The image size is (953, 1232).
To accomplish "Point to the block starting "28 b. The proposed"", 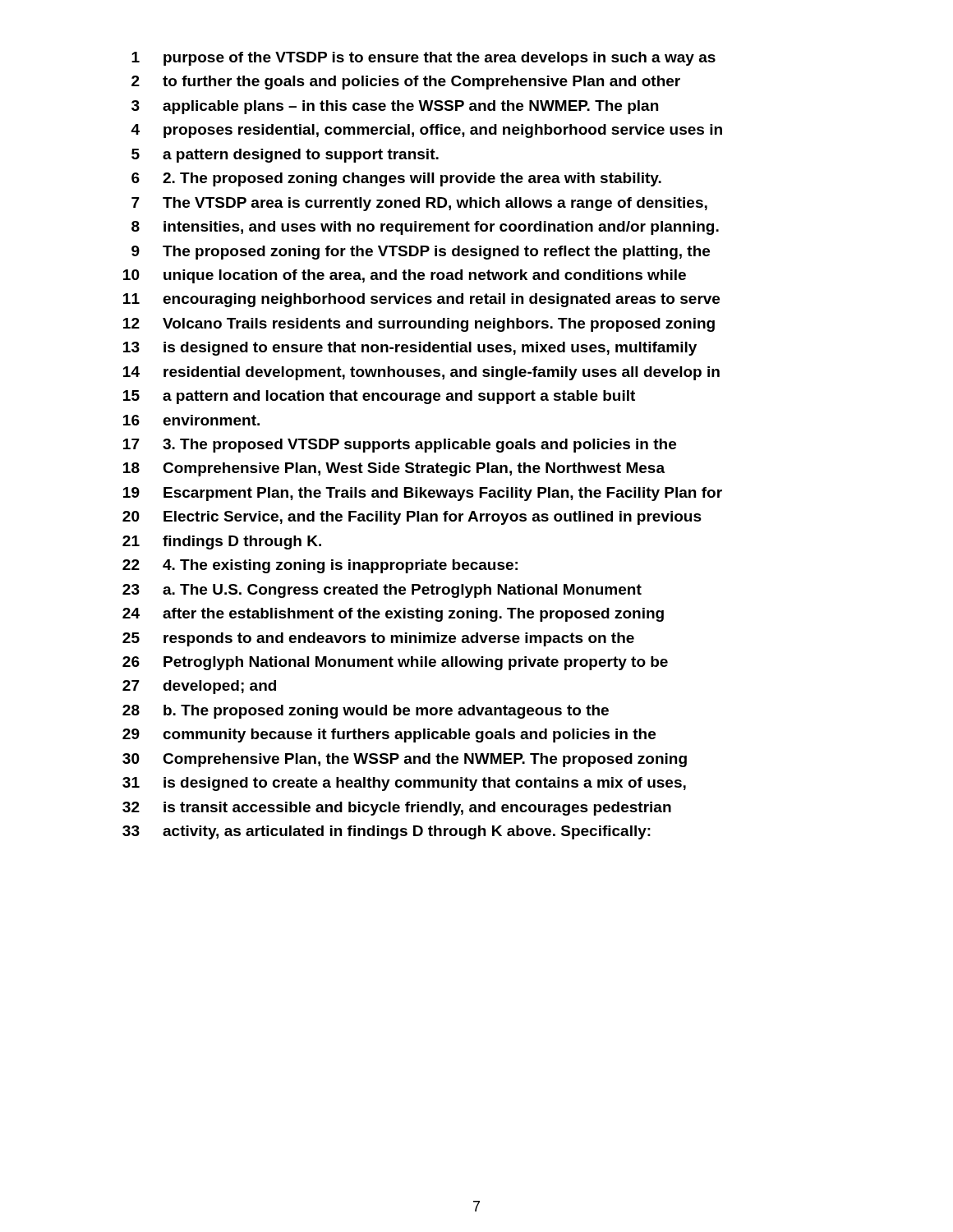I will coord(485,710).
